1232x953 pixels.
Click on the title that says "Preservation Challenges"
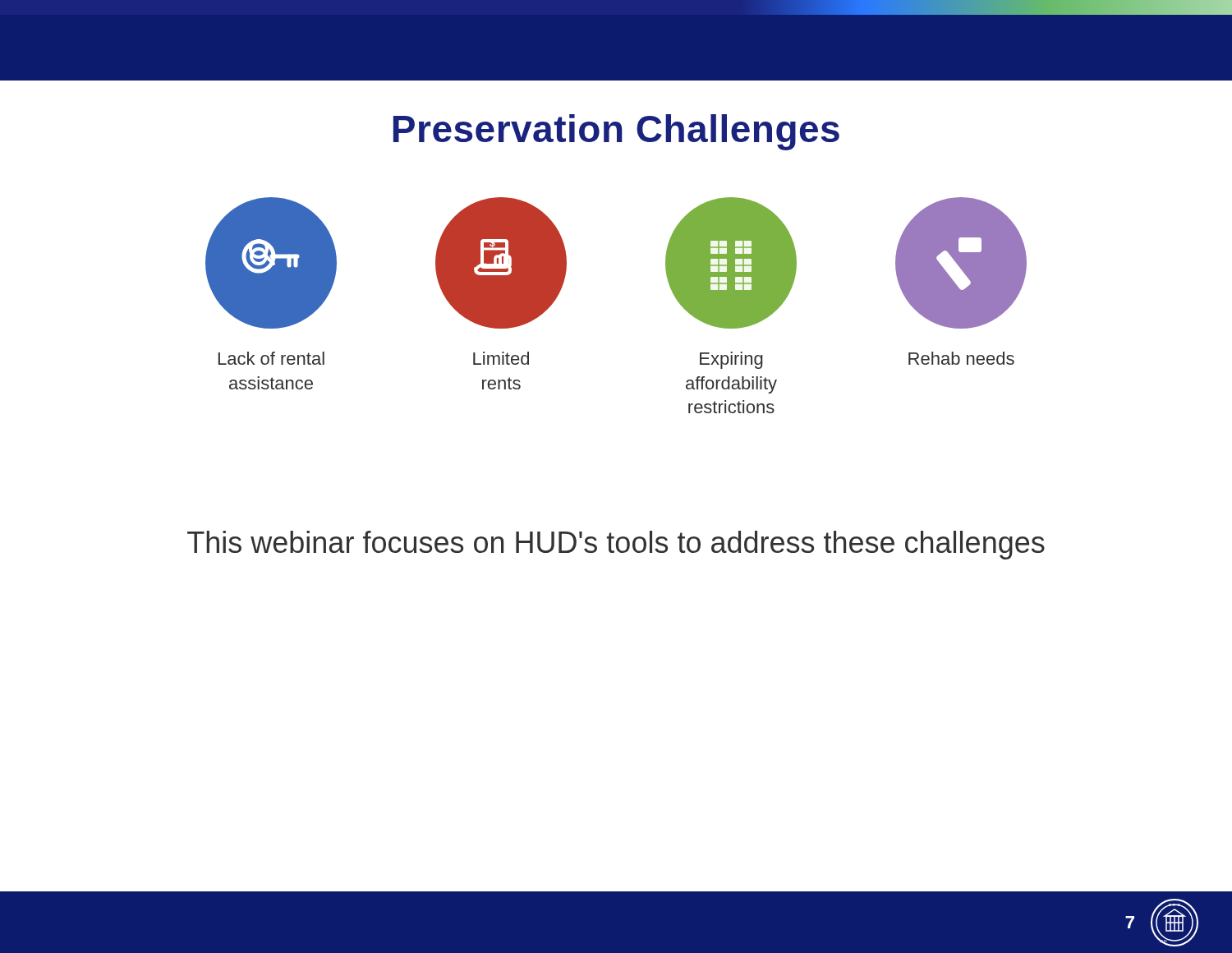click(616, 129)
